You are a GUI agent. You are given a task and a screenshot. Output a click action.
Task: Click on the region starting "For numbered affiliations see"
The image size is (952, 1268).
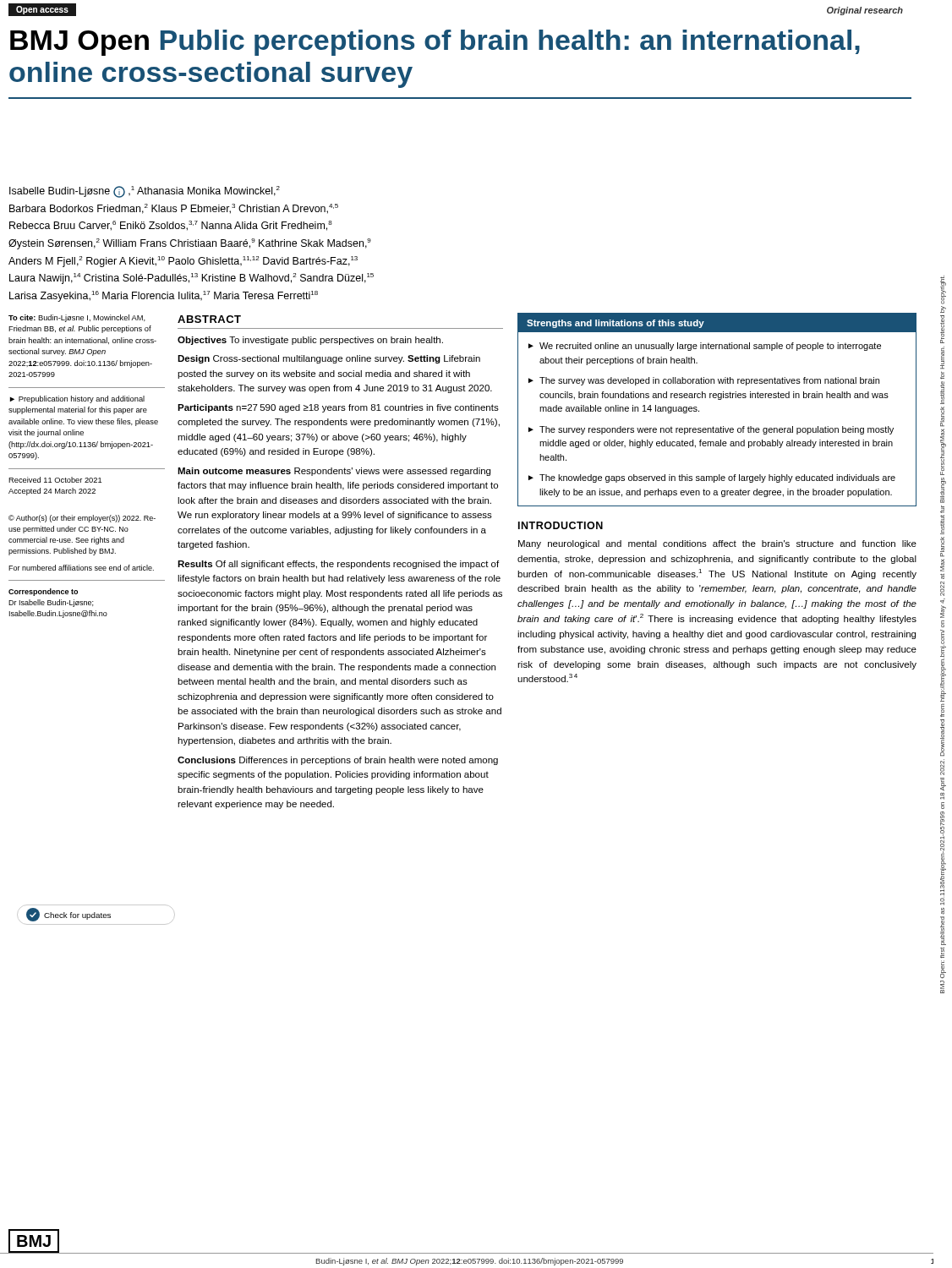(81, 568)
